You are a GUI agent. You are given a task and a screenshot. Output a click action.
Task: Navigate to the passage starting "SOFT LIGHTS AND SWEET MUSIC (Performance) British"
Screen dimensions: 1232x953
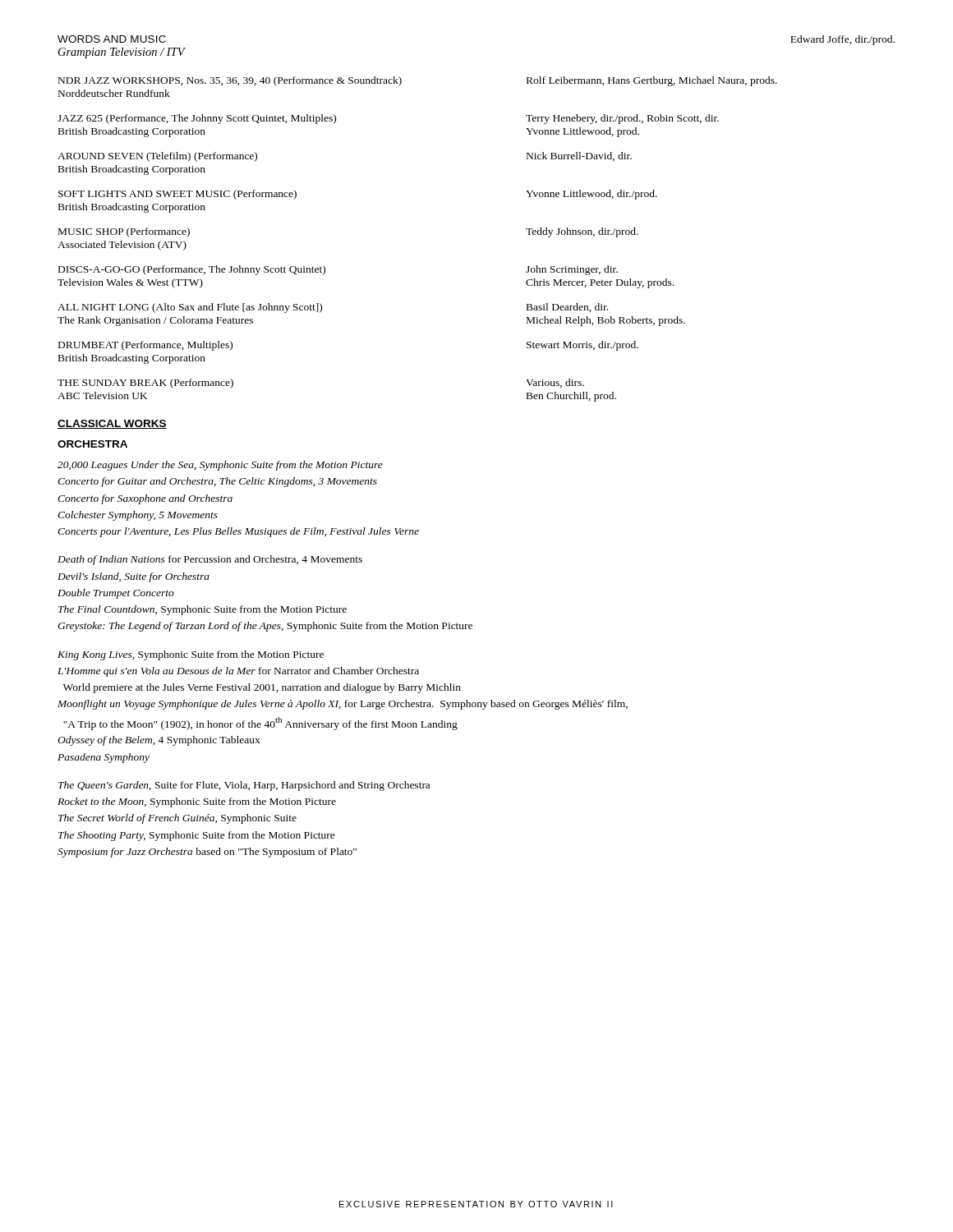coord(170,194)
